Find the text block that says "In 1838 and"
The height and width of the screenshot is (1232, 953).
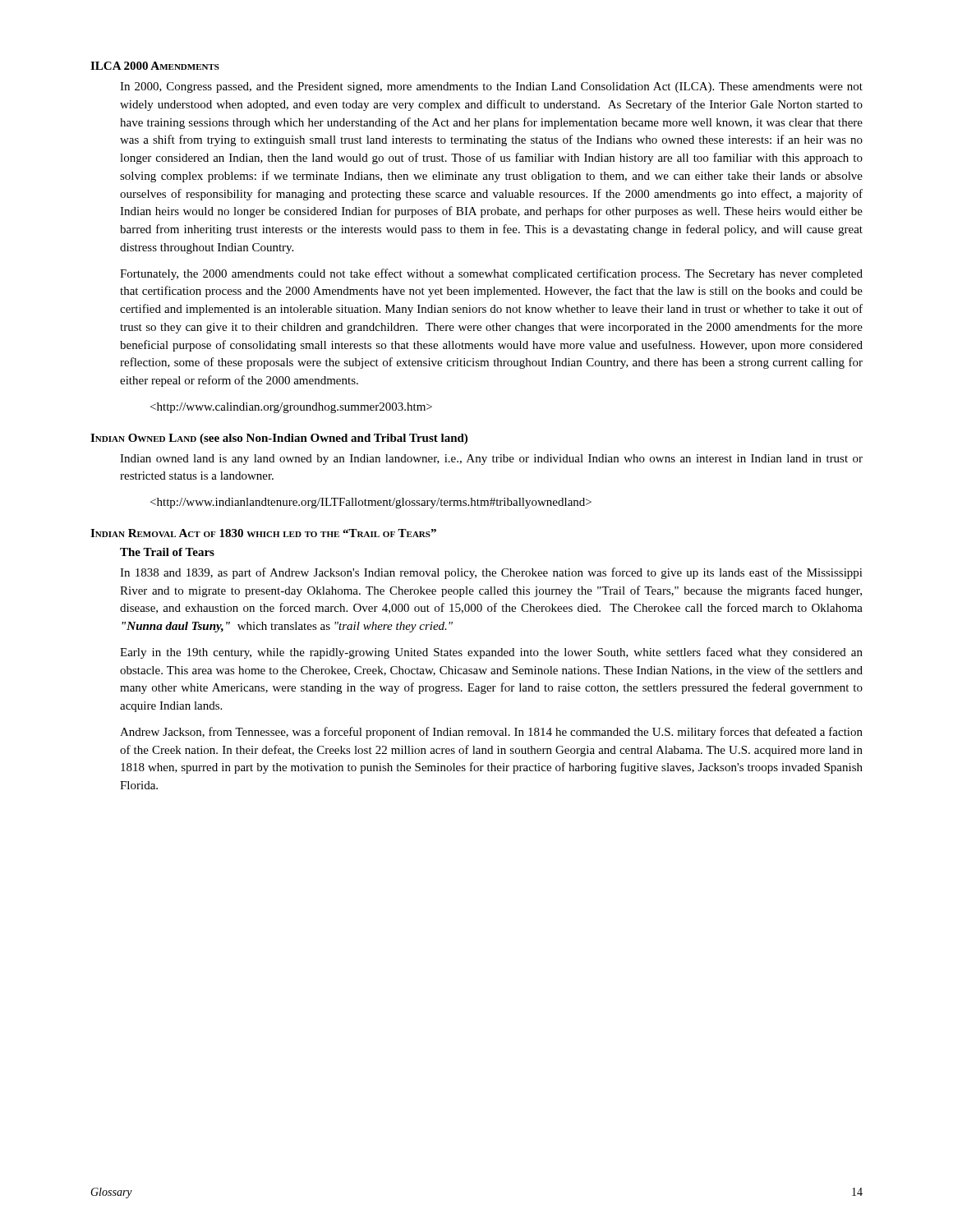point(491,599)
